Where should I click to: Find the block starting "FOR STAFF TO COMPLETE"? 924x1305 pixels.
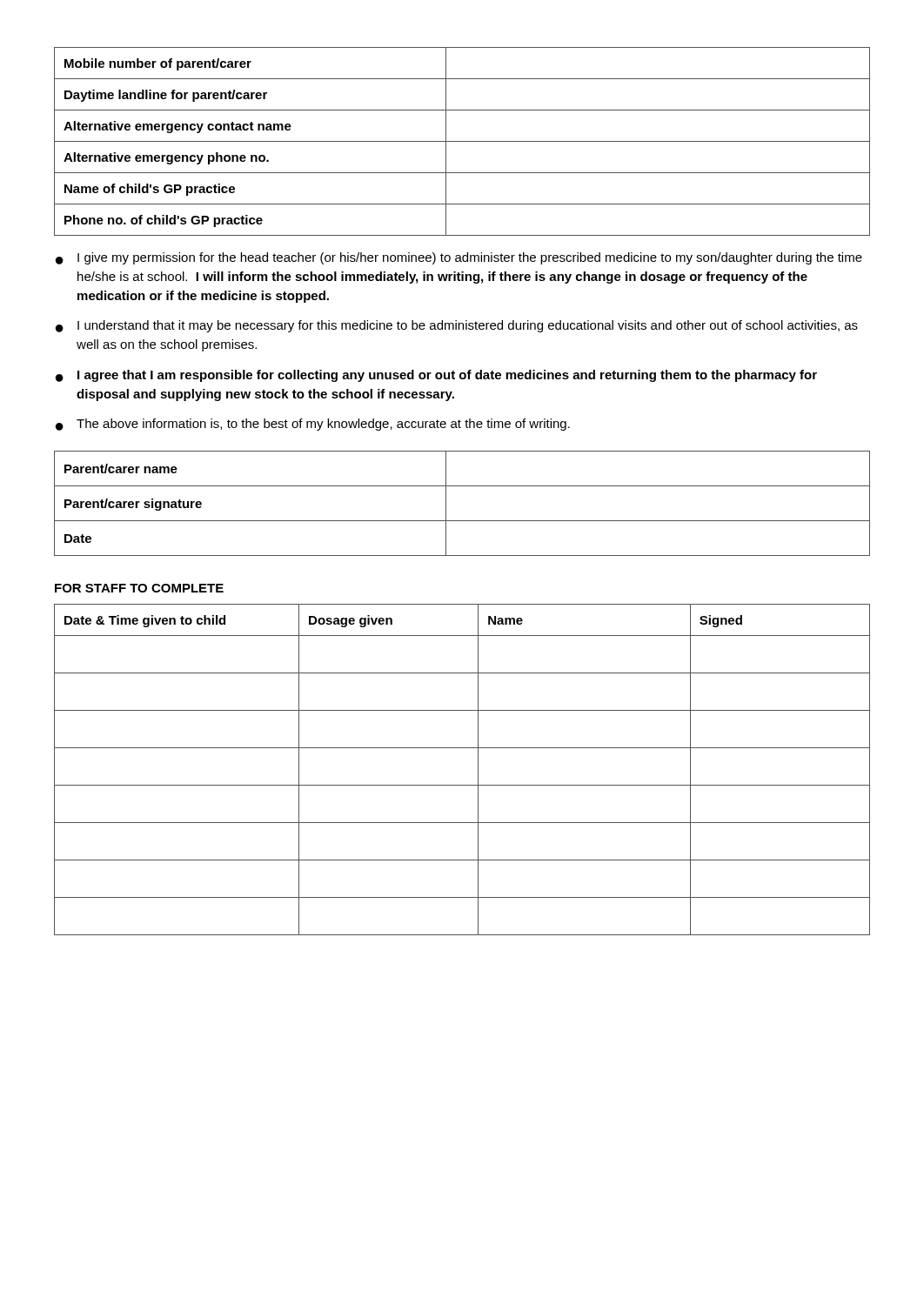(x=139, y=588)
